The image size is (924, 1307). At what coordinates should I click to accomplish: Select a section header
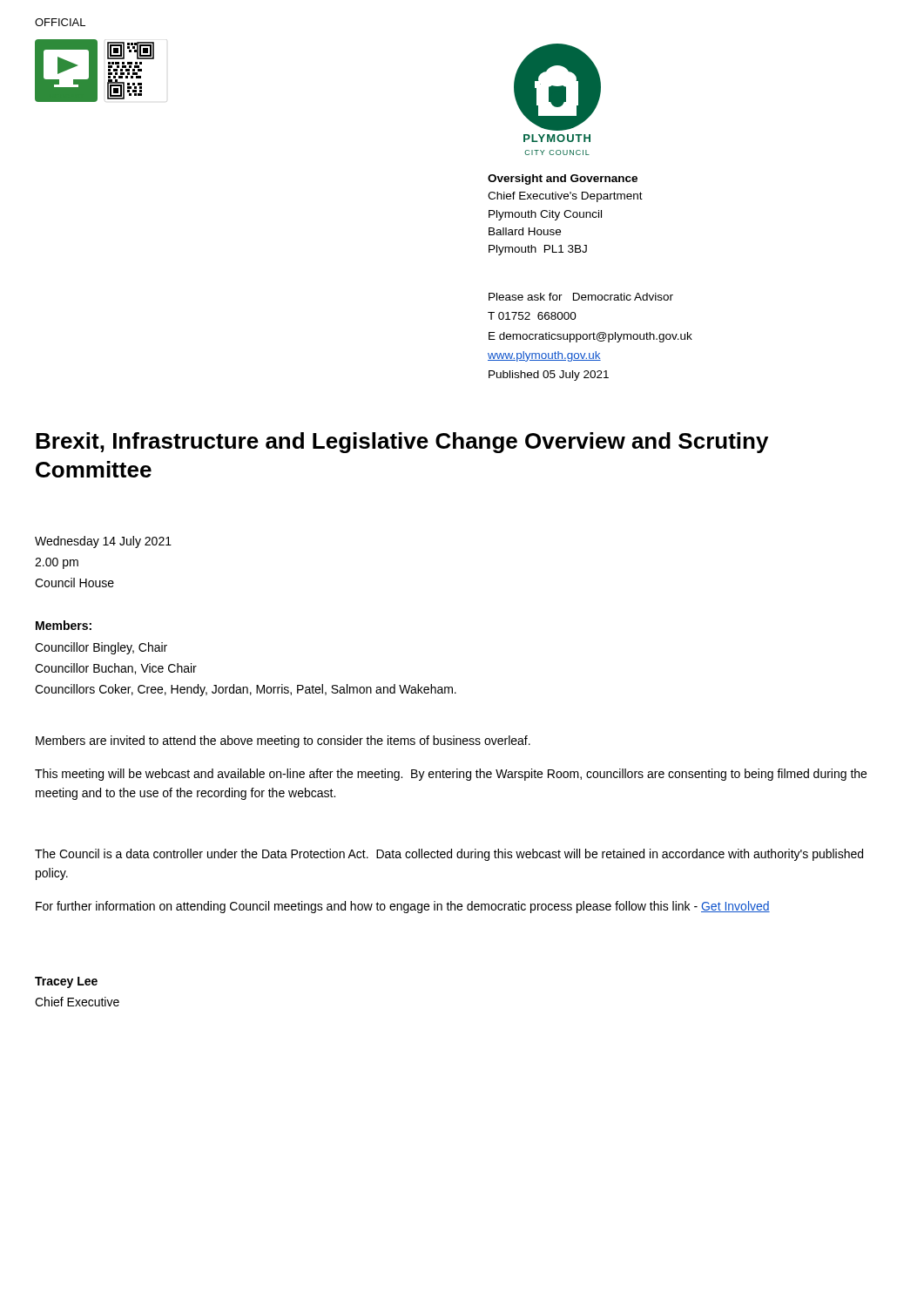(64, 626)
